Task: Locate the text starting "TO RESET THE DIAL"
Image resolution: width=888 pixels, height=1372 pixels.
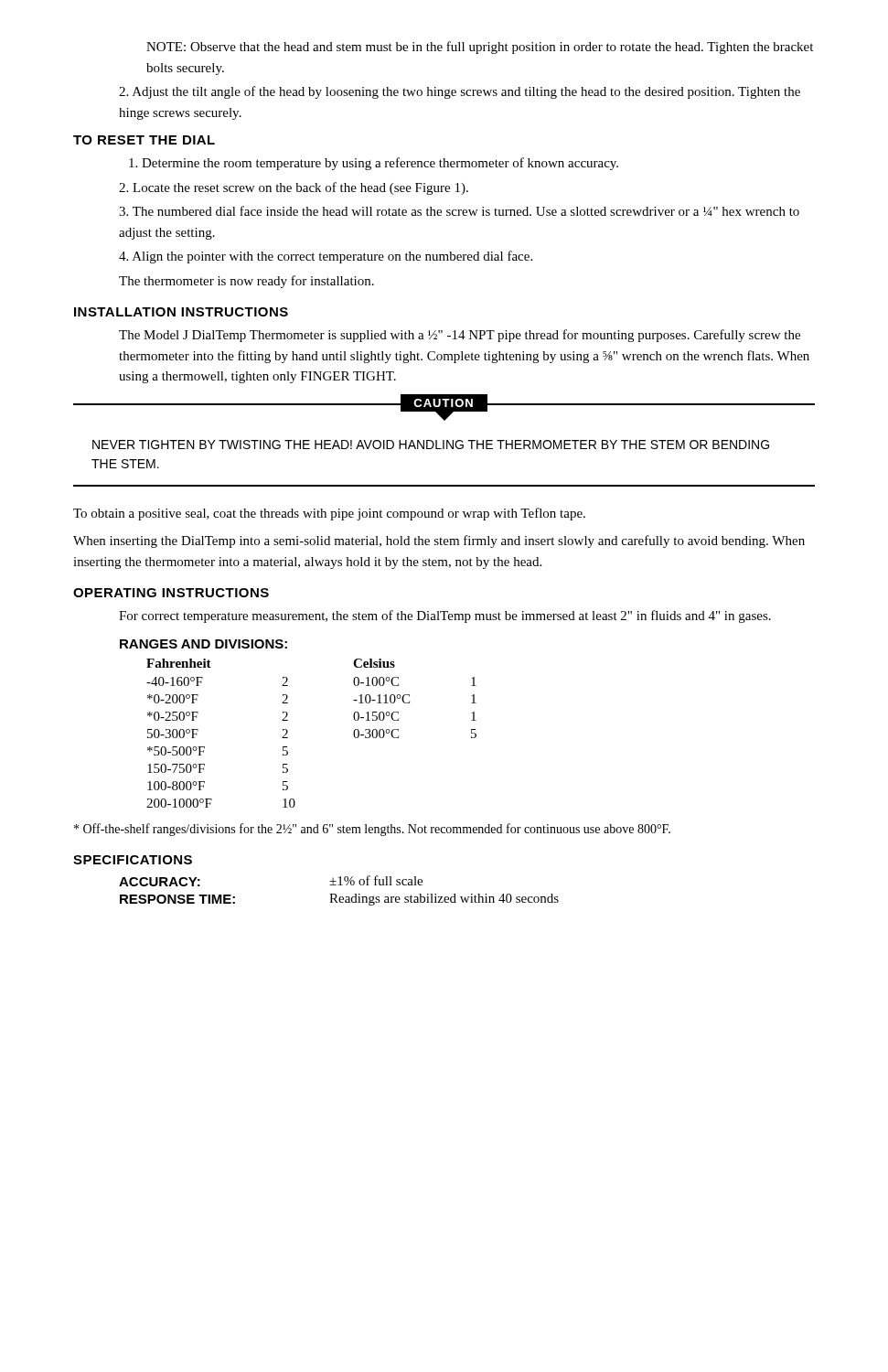Action: point(144,139)
